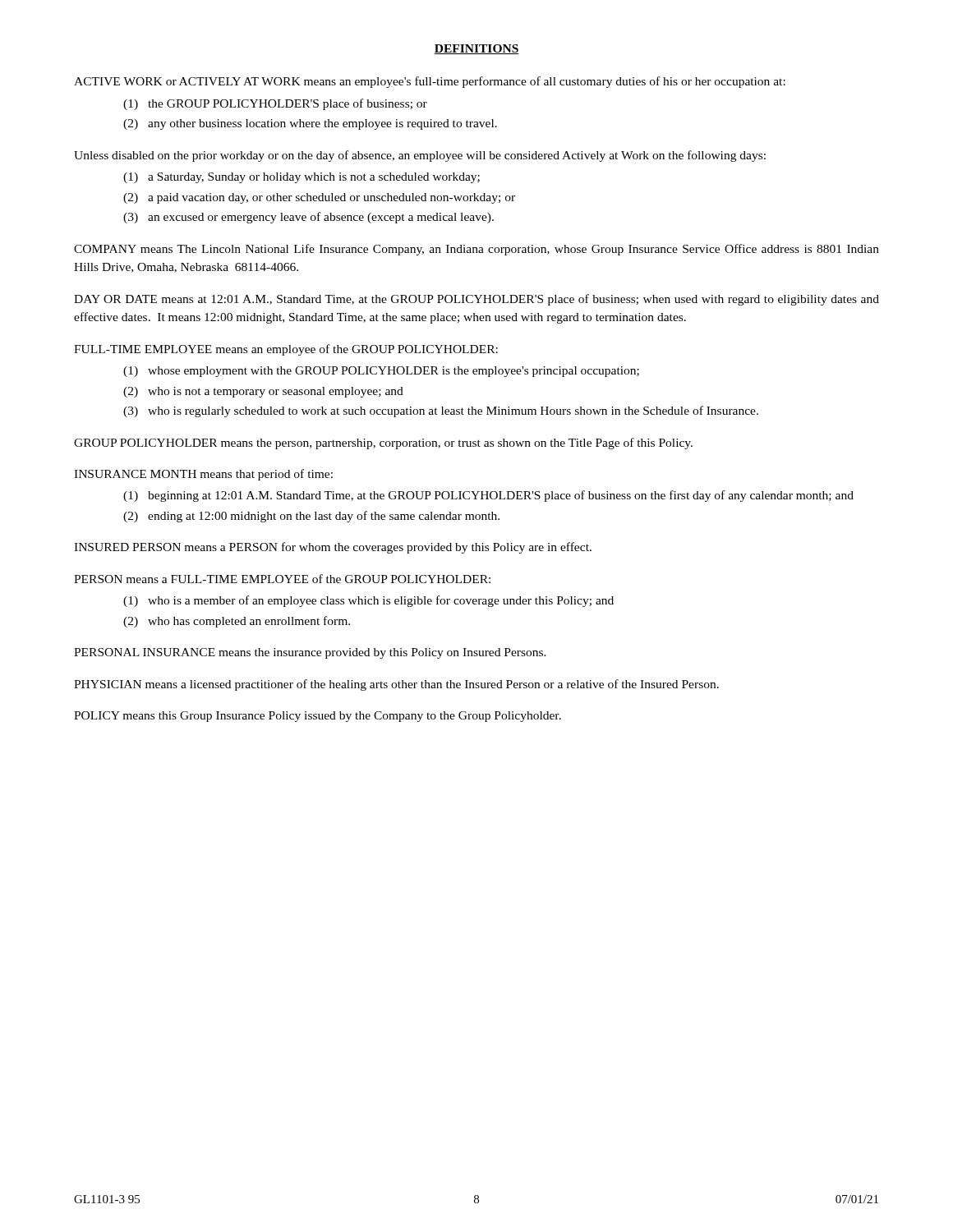Click on the element starting "(1)the GROUP POLICYHOLDER'S place of business;"
Viewport: 953px width, 1232px height.
[275, 104]
